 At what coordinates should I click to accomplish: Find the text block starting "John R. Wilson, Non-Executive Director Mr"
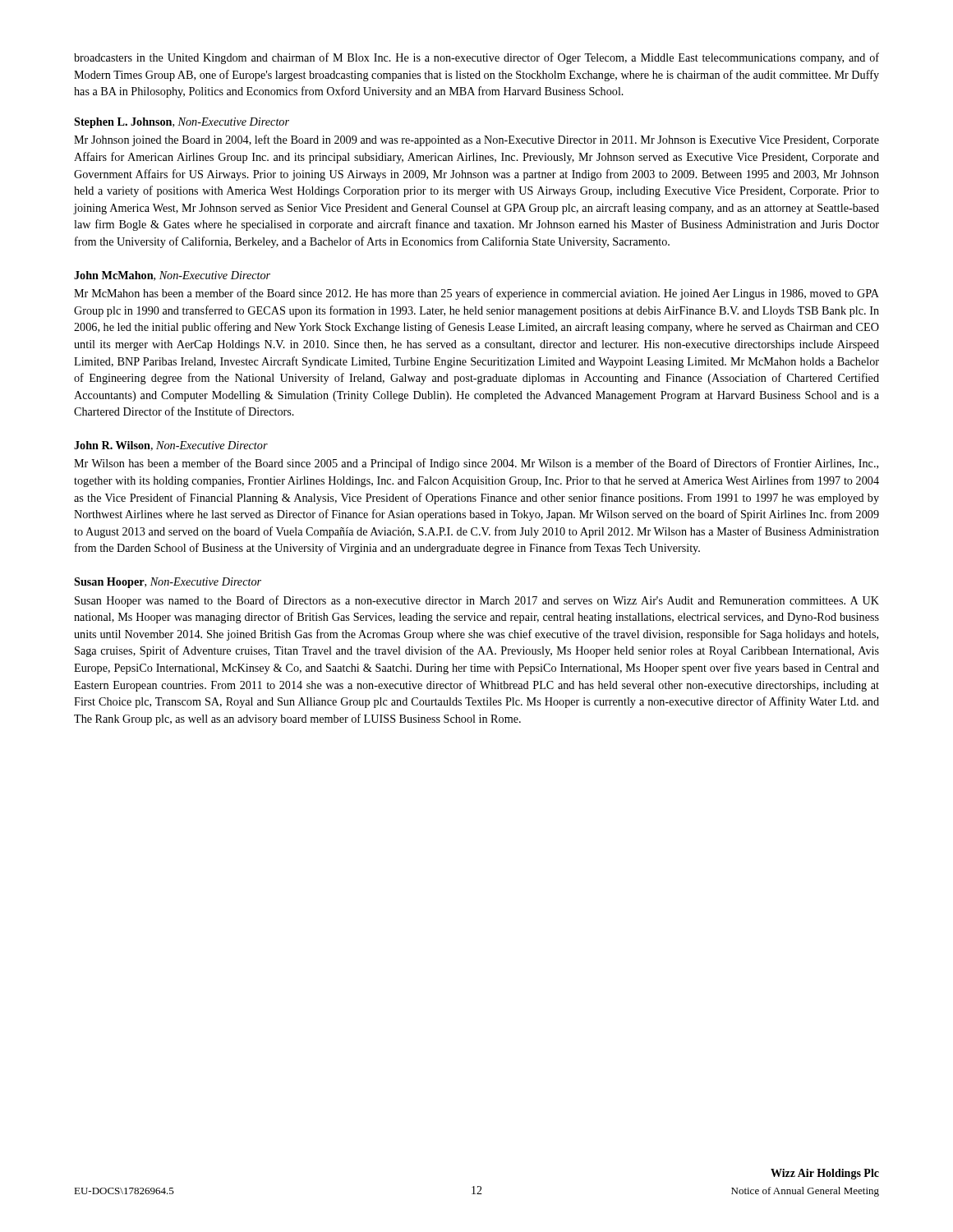point(476,497)
